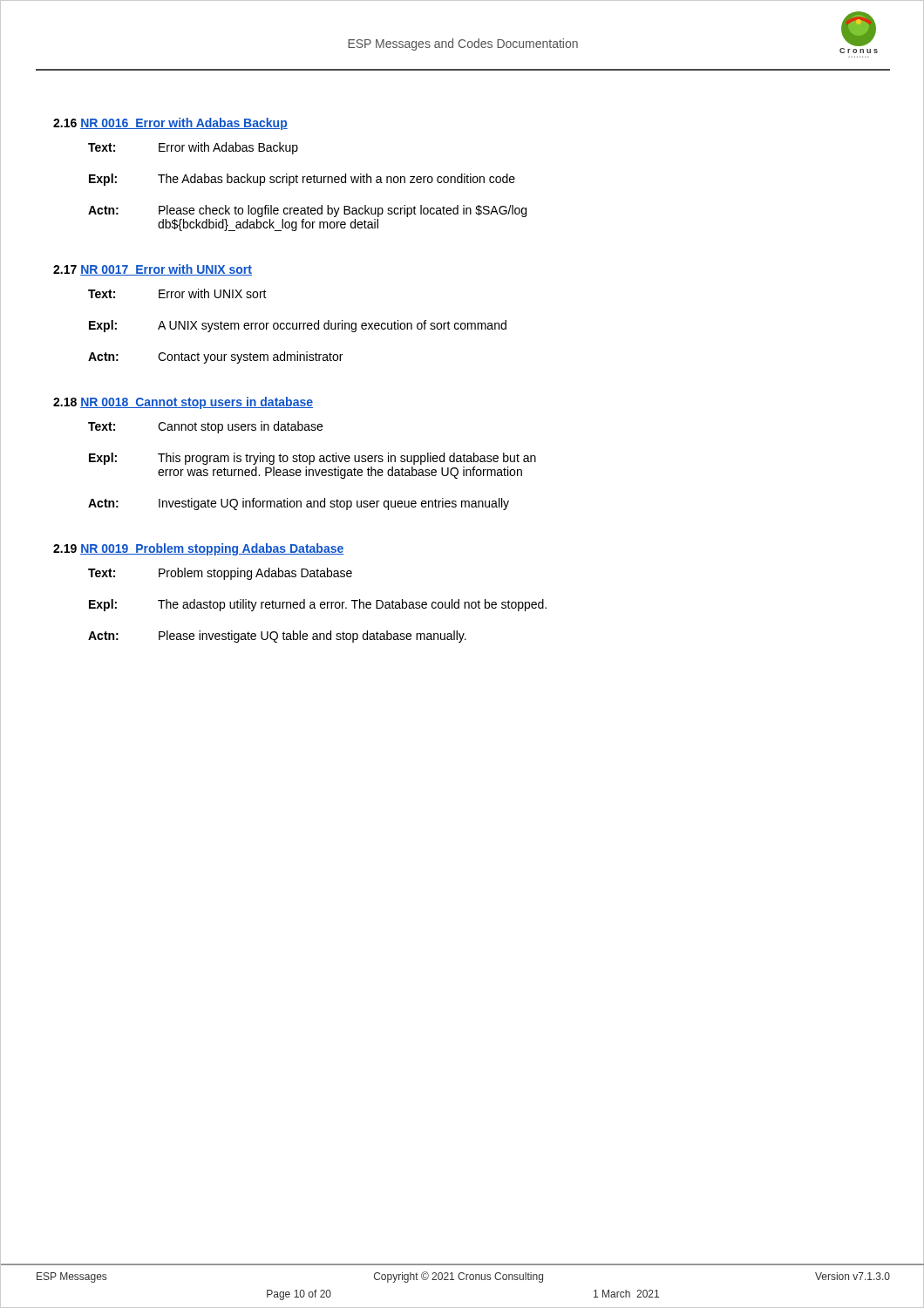Viewport: 924px width, 1308px height.
Task: Locate the block starting "Text: Error with UNIX sort"
Action: point(177,293)
